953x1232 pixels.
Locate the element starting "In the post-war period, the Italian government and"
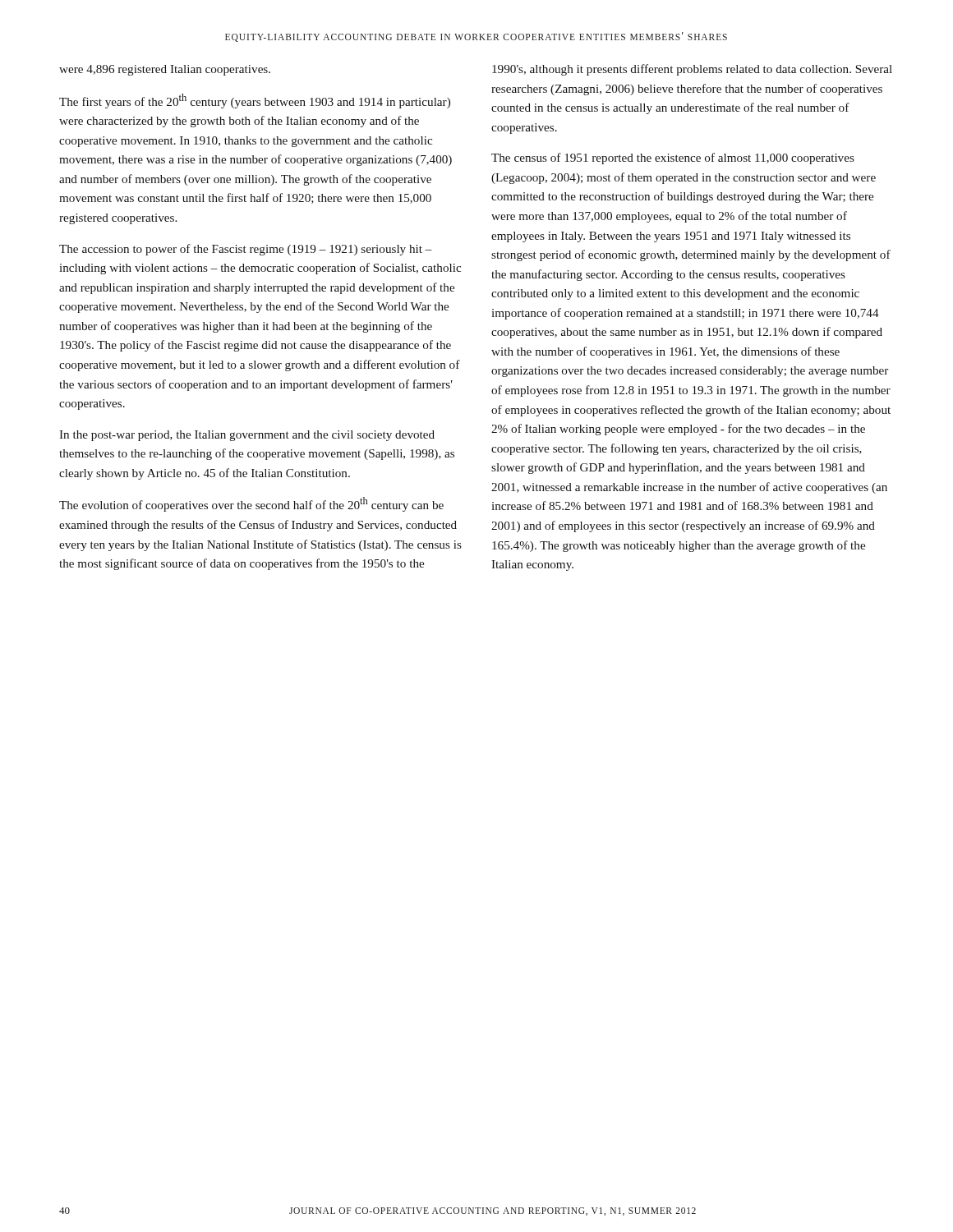260,453
